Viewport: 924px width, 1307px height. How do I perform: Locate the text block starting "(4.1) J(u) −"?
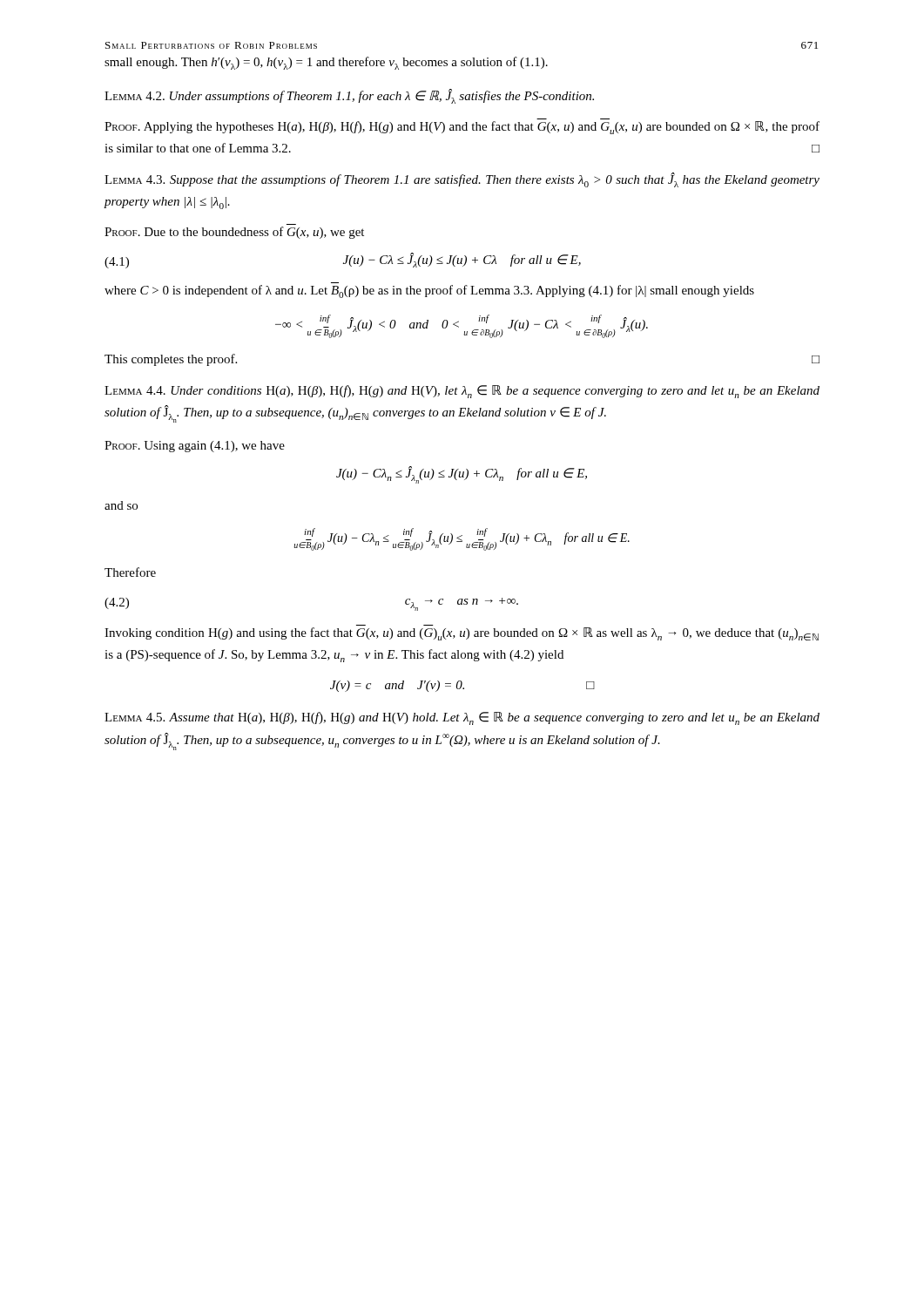(462, 261)
